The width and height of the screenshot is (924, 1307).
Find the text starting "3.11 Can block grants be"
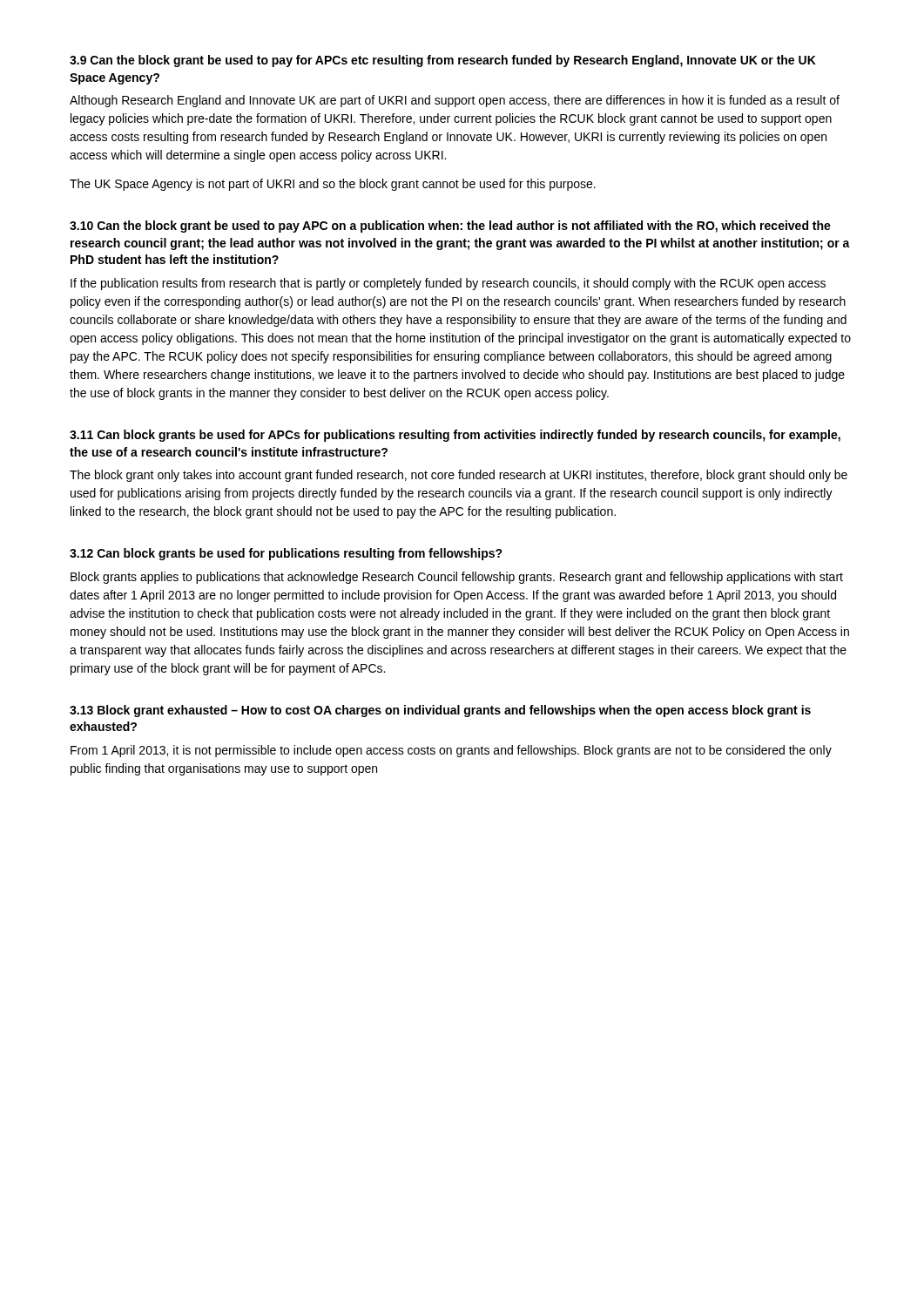pos(455,443)
